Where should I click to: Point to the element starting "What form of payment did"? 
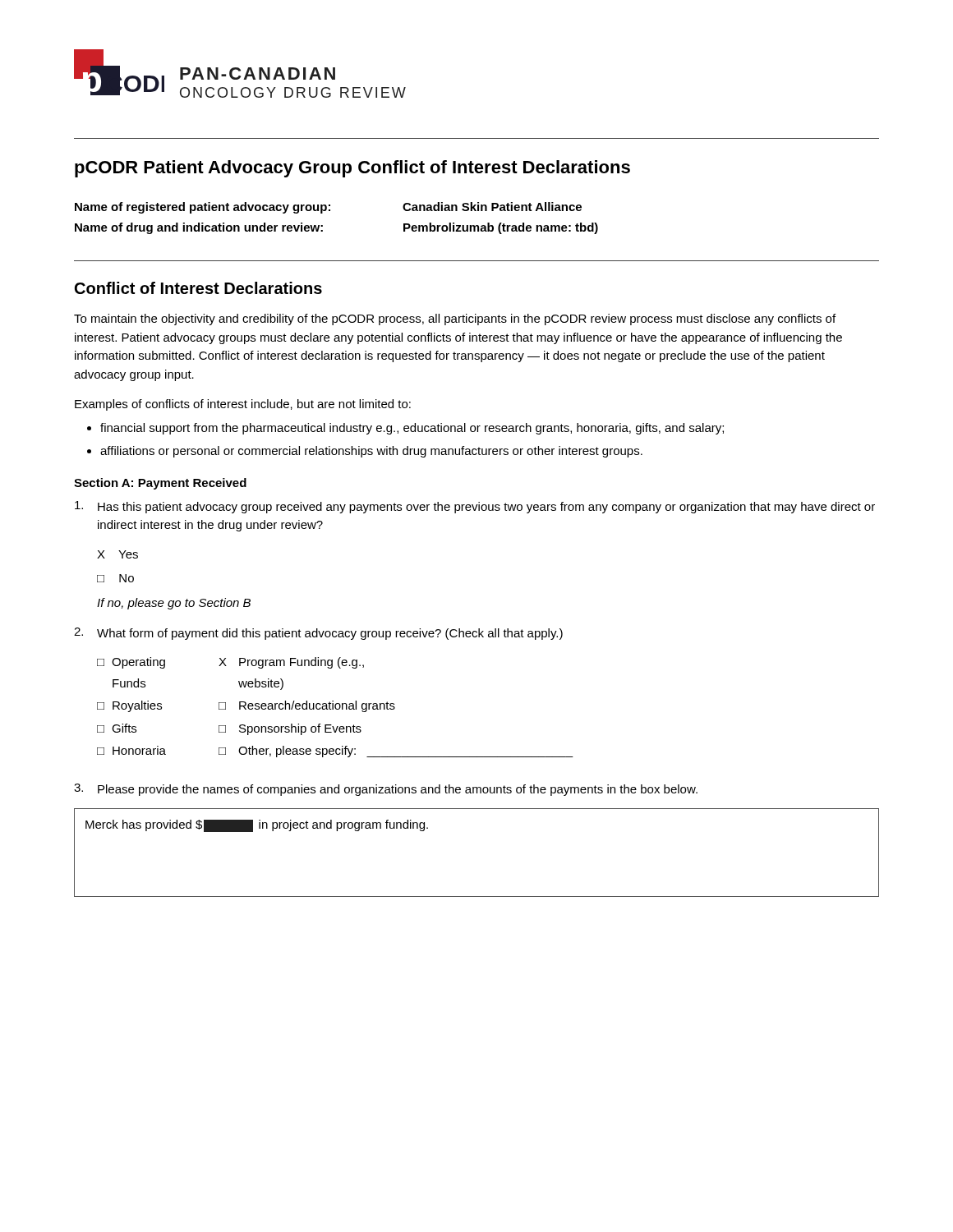click(319, 633)
